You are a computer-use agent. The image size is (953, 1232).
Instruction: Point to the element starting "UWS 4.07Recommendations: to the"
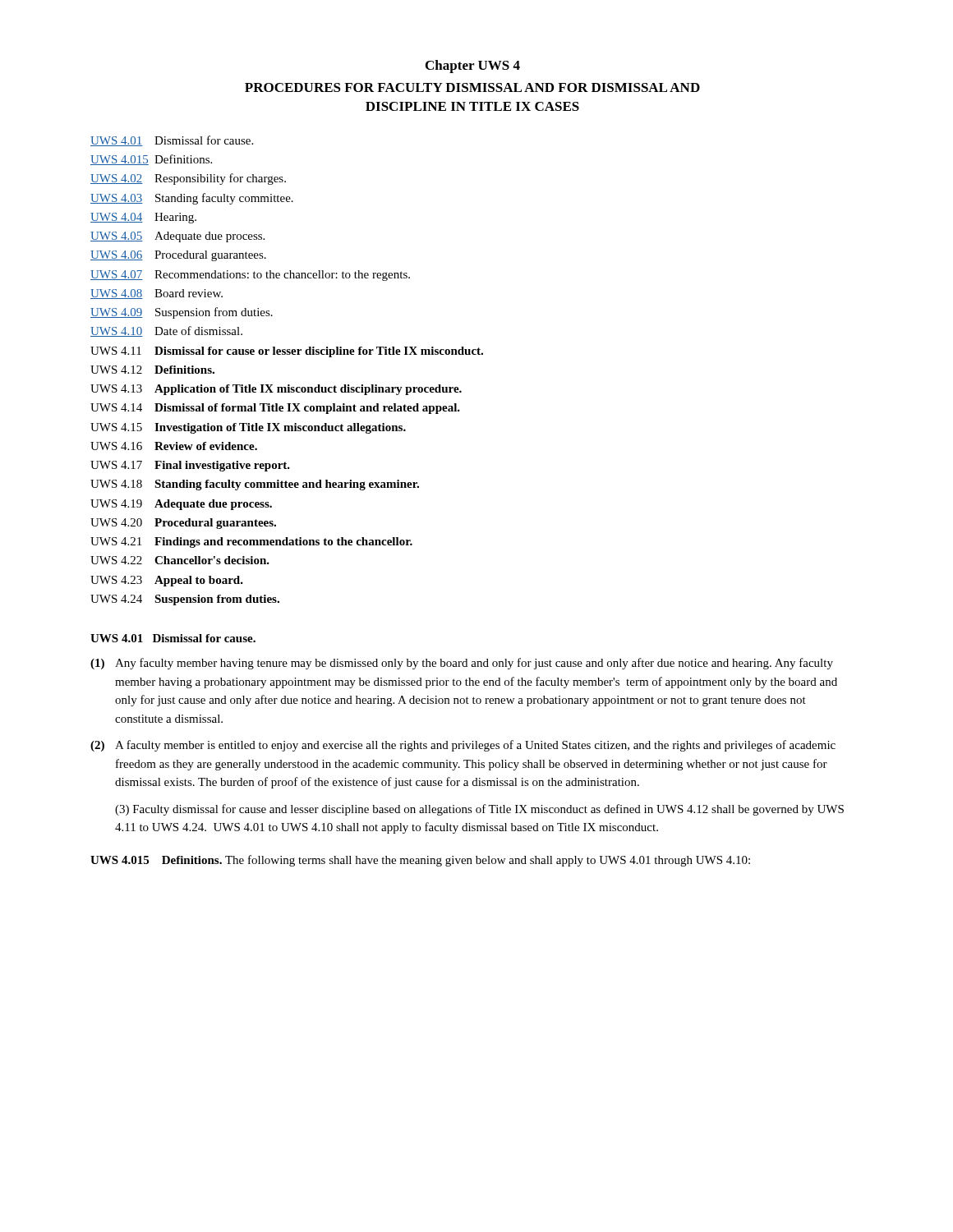251,275
